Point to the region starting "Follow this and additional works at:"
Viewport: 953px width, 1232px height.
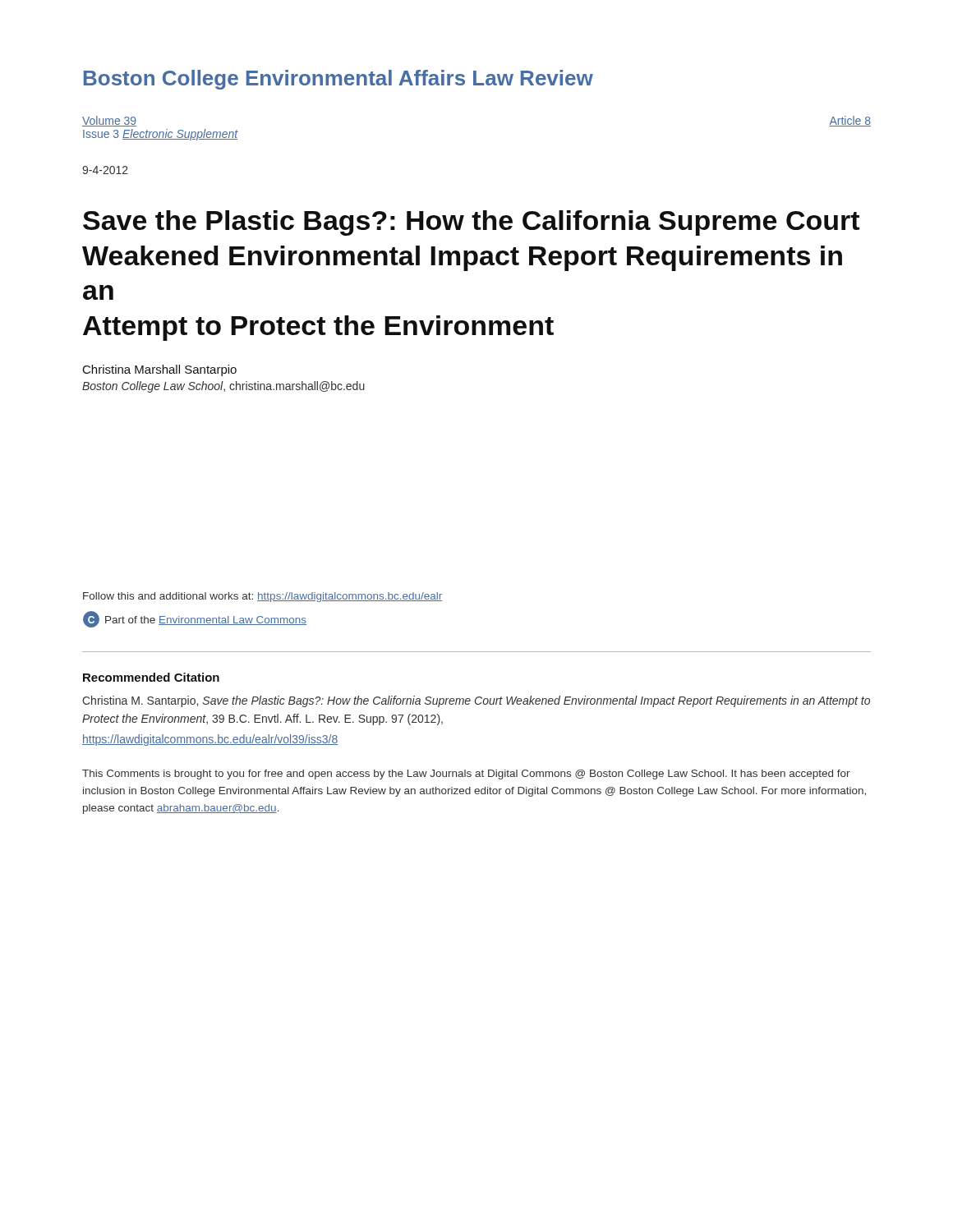tap(262, 596)
